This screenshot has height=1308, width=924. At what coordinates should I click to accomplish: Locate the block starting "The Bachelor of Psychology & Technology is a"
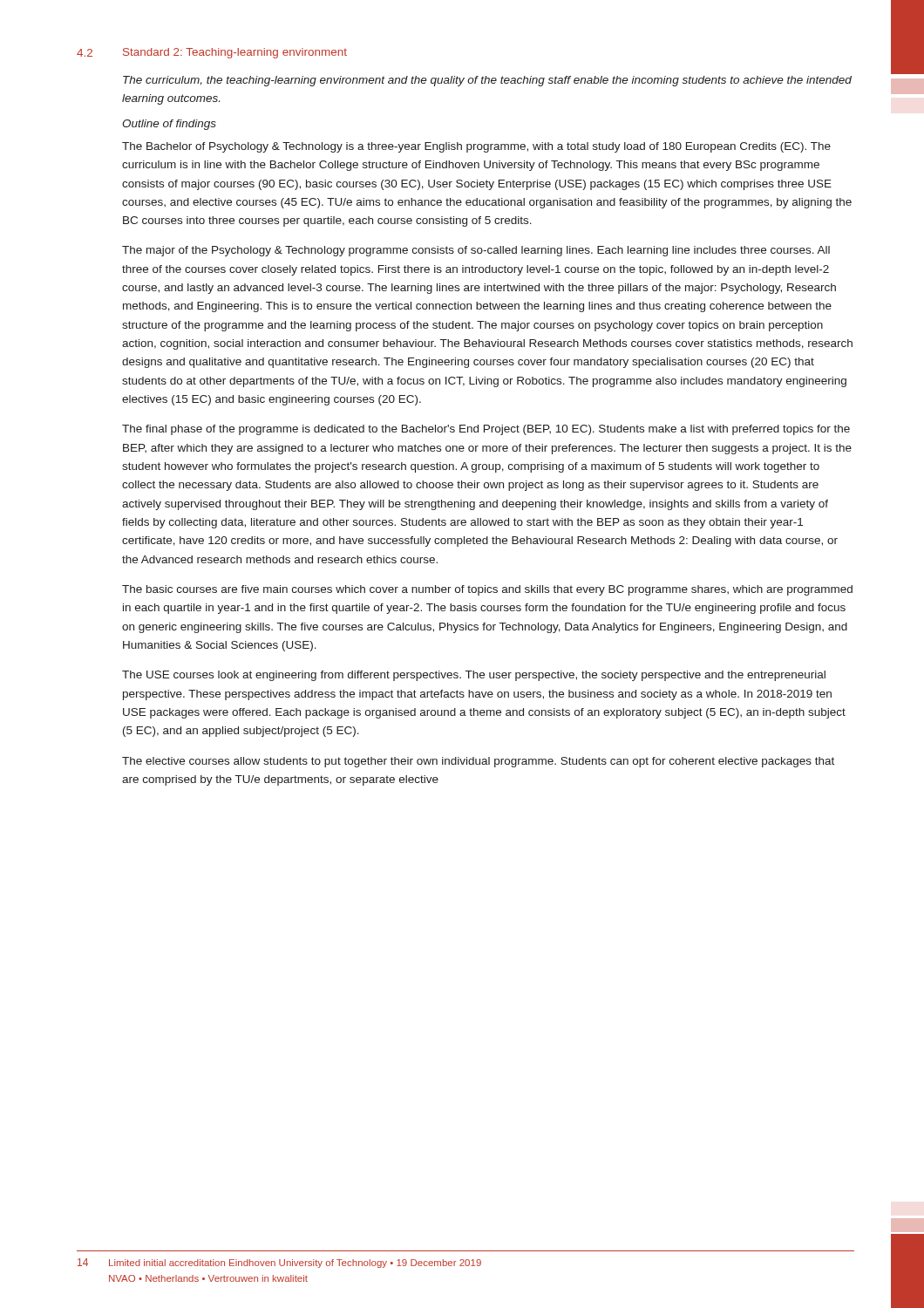[487, 183]
